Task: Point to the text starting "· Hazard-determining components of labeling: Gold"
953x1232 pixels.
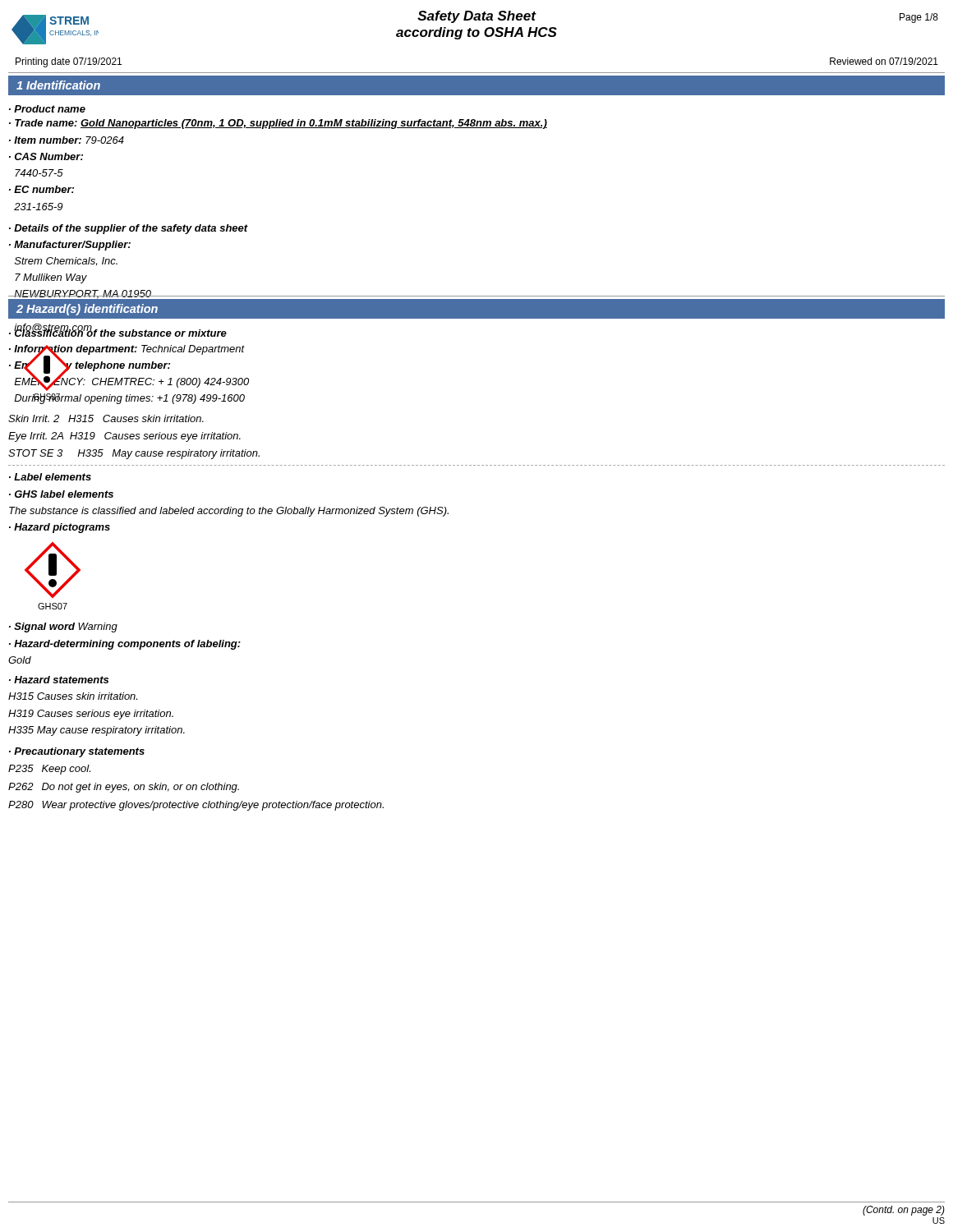Action: [125, 652]
